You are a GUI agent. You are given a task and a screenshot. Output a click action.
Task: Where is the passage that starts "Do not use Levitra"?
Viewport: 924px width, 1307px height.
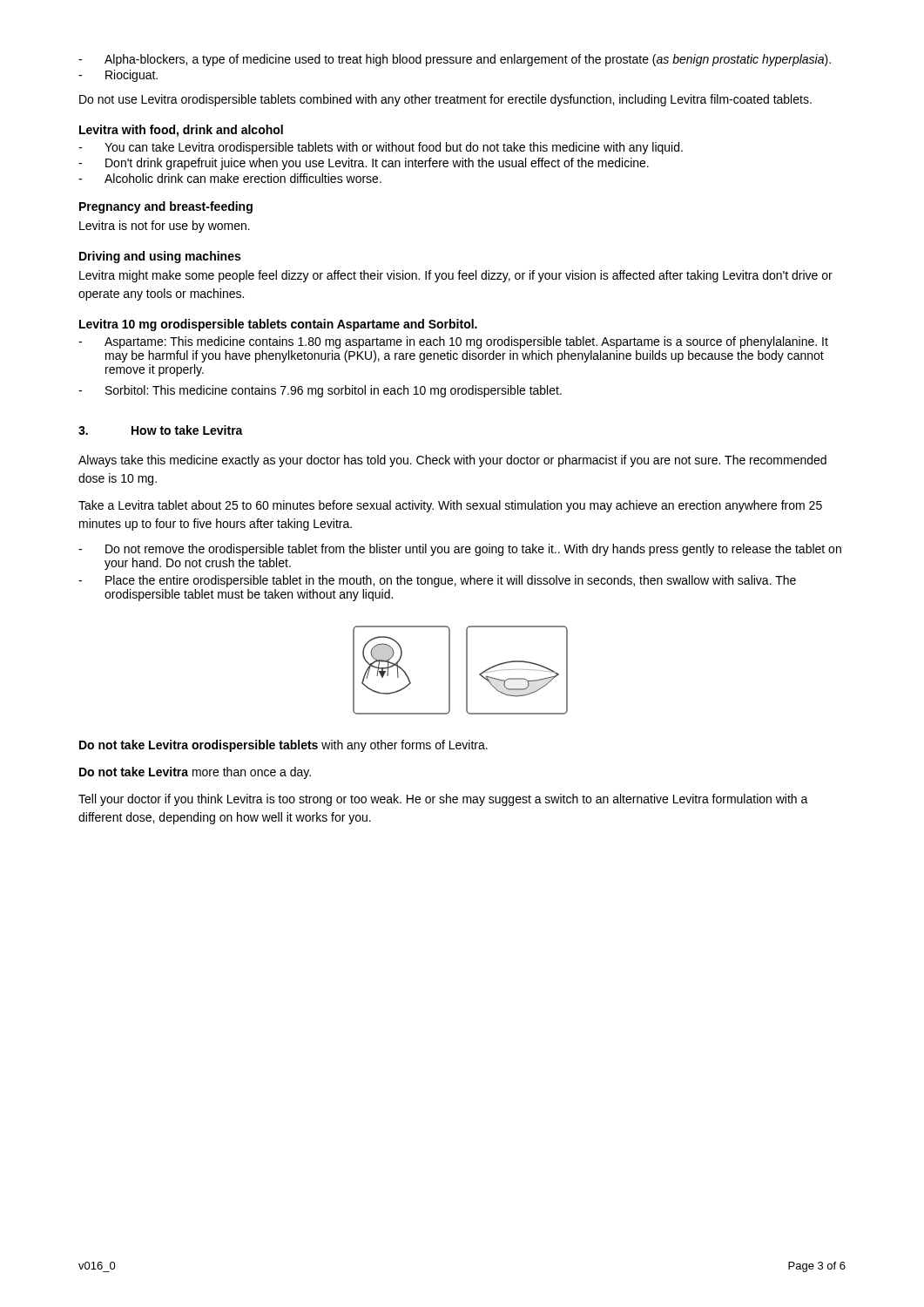pos(462,100)
